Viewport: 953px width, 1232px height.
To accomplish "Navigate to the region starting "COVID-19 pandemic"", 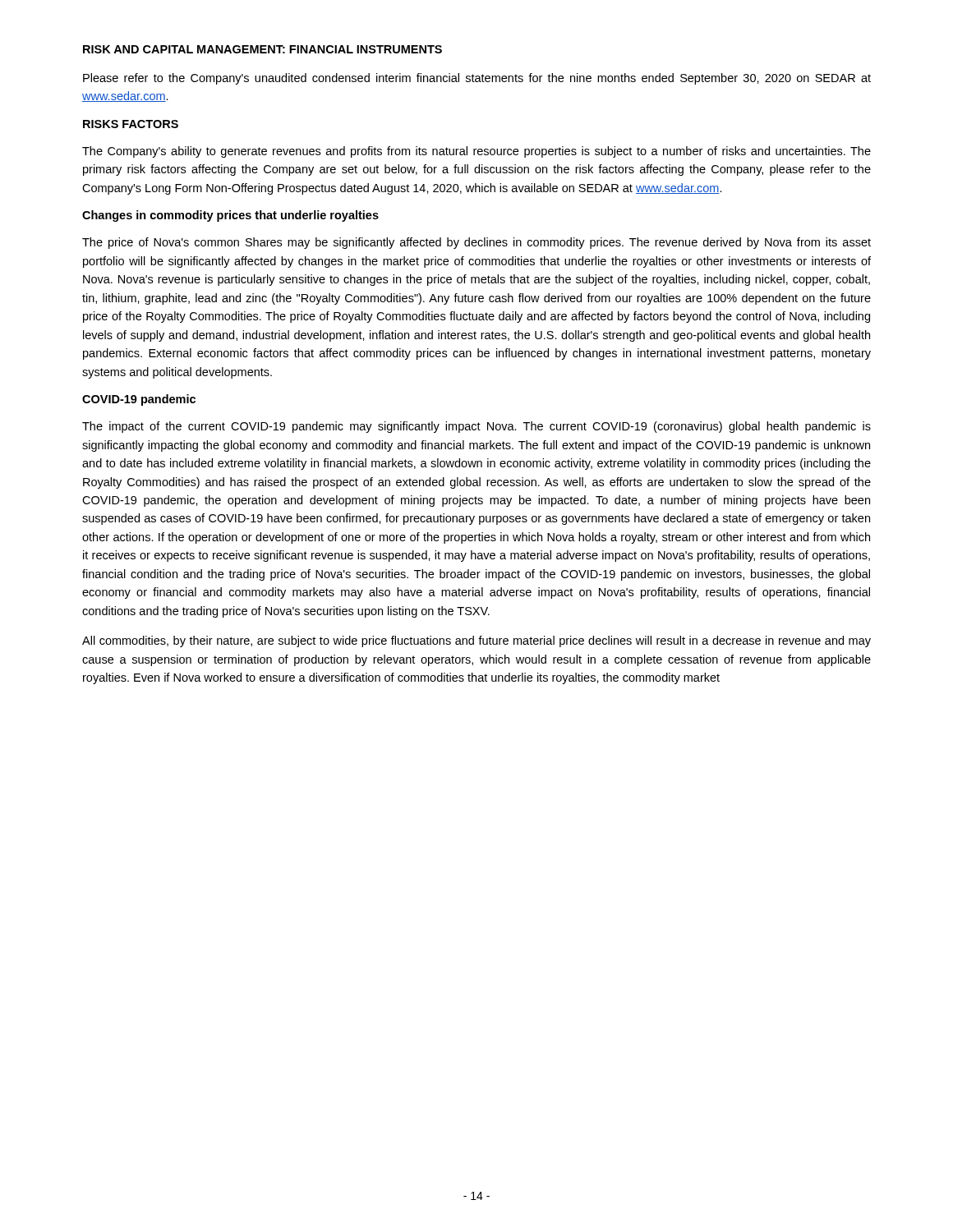I will click(139, 399).
